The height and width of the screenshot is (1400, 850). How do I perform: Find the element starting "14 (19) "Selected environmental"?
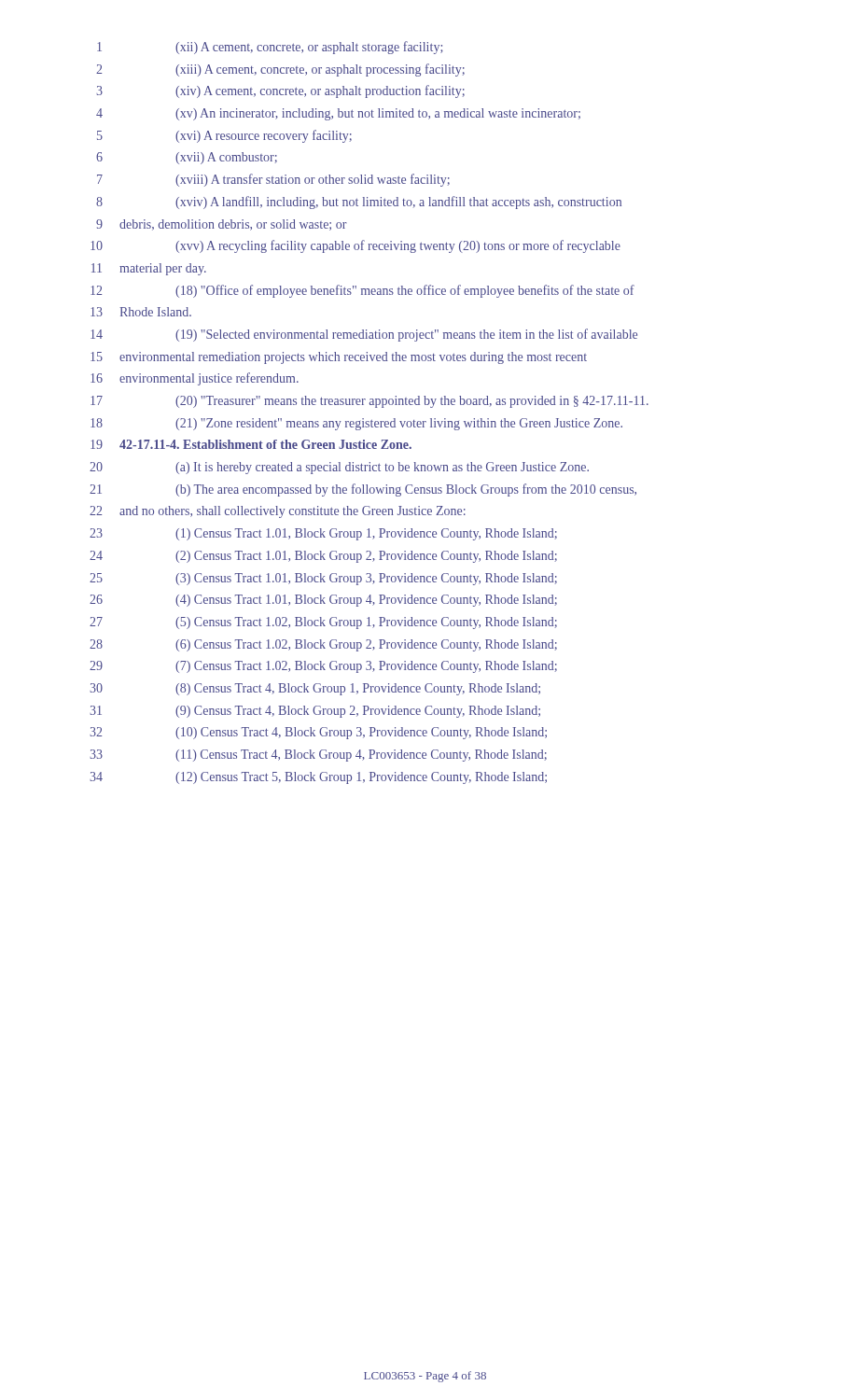tap(434, 335)
